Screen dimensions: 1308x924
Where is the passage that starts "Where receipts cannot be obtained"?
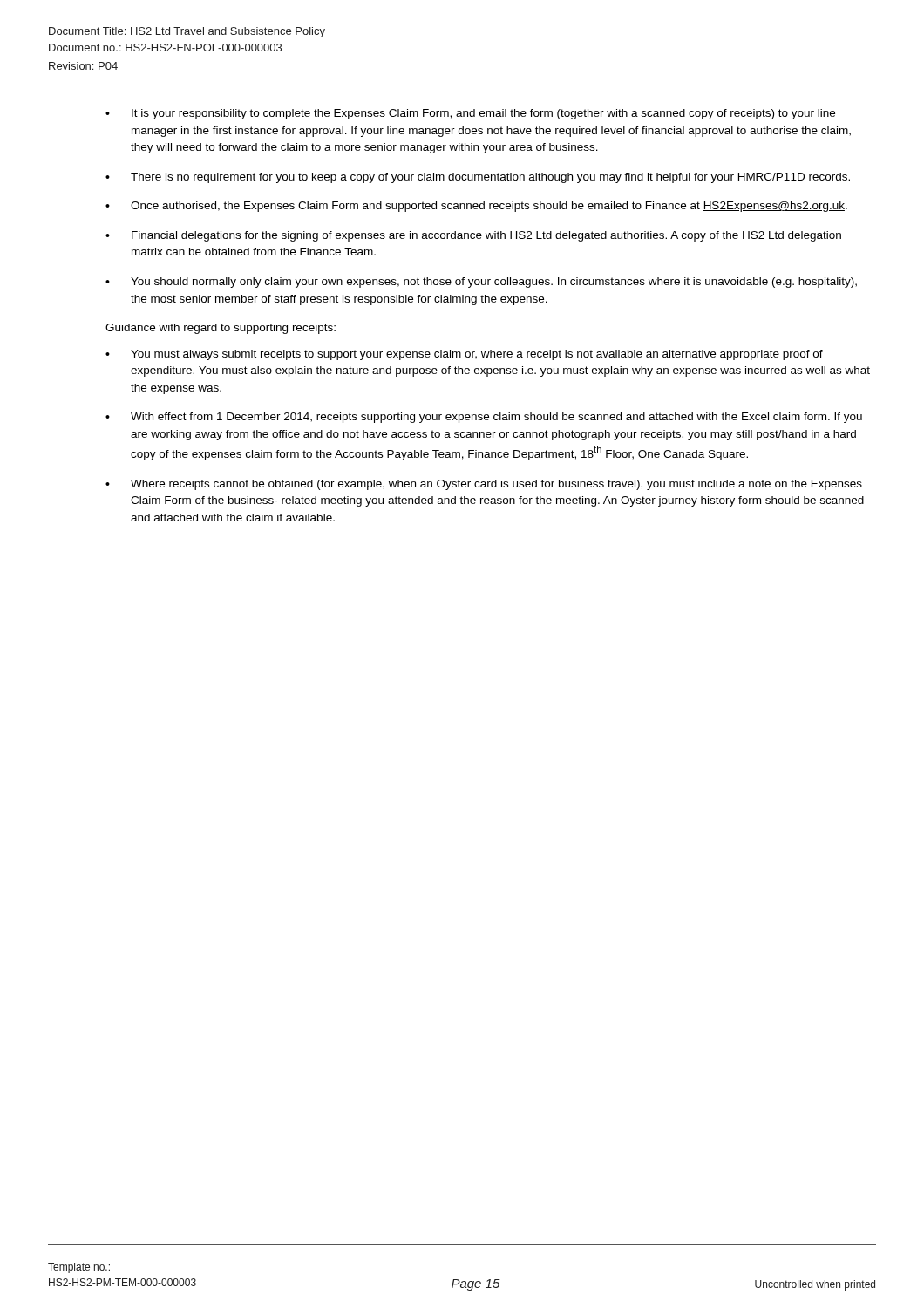coord(497,500)
